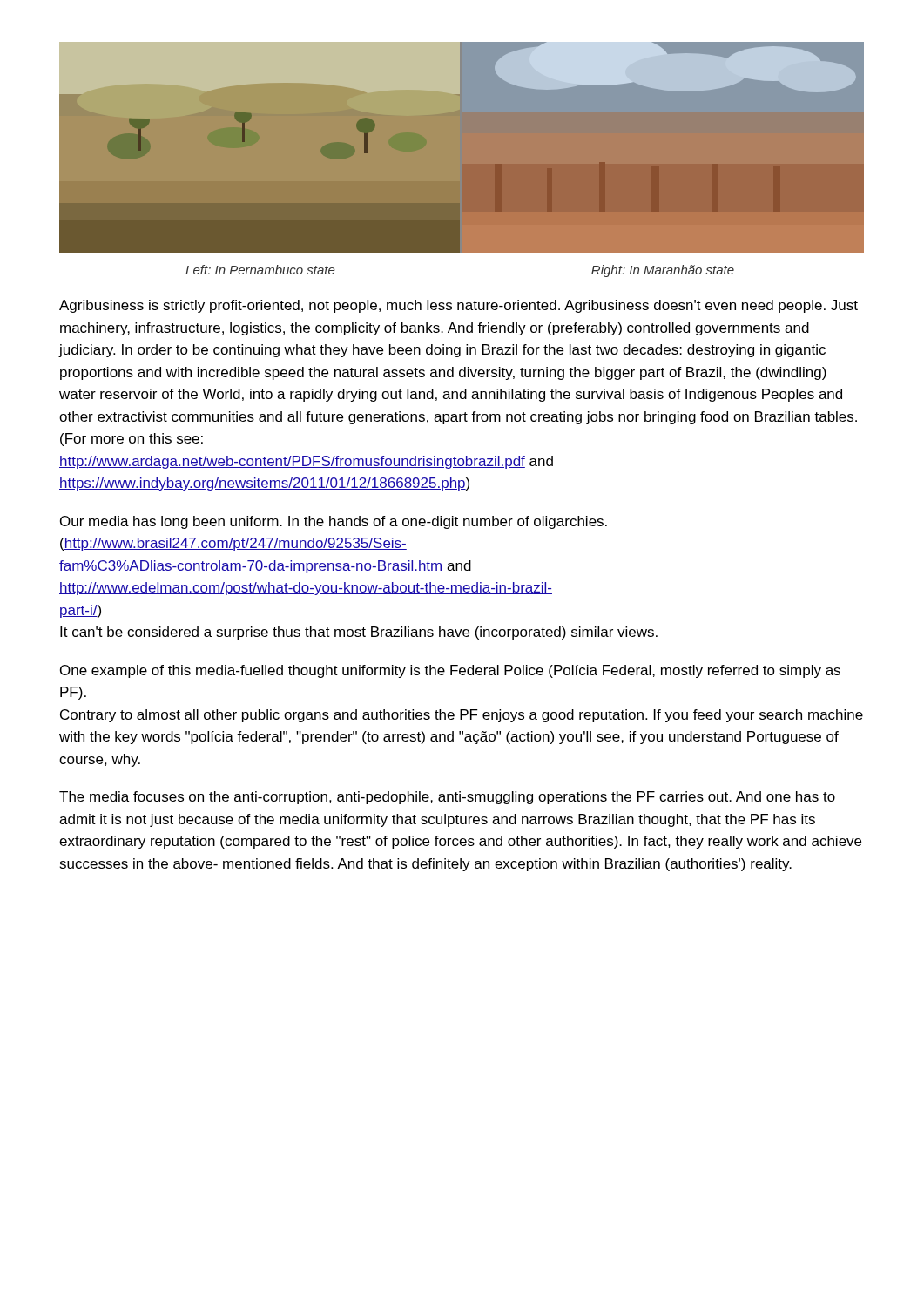Navigate to the region starting "Our media has long been"
This screenshot has width=924, height=1307.
pos(359,577)
